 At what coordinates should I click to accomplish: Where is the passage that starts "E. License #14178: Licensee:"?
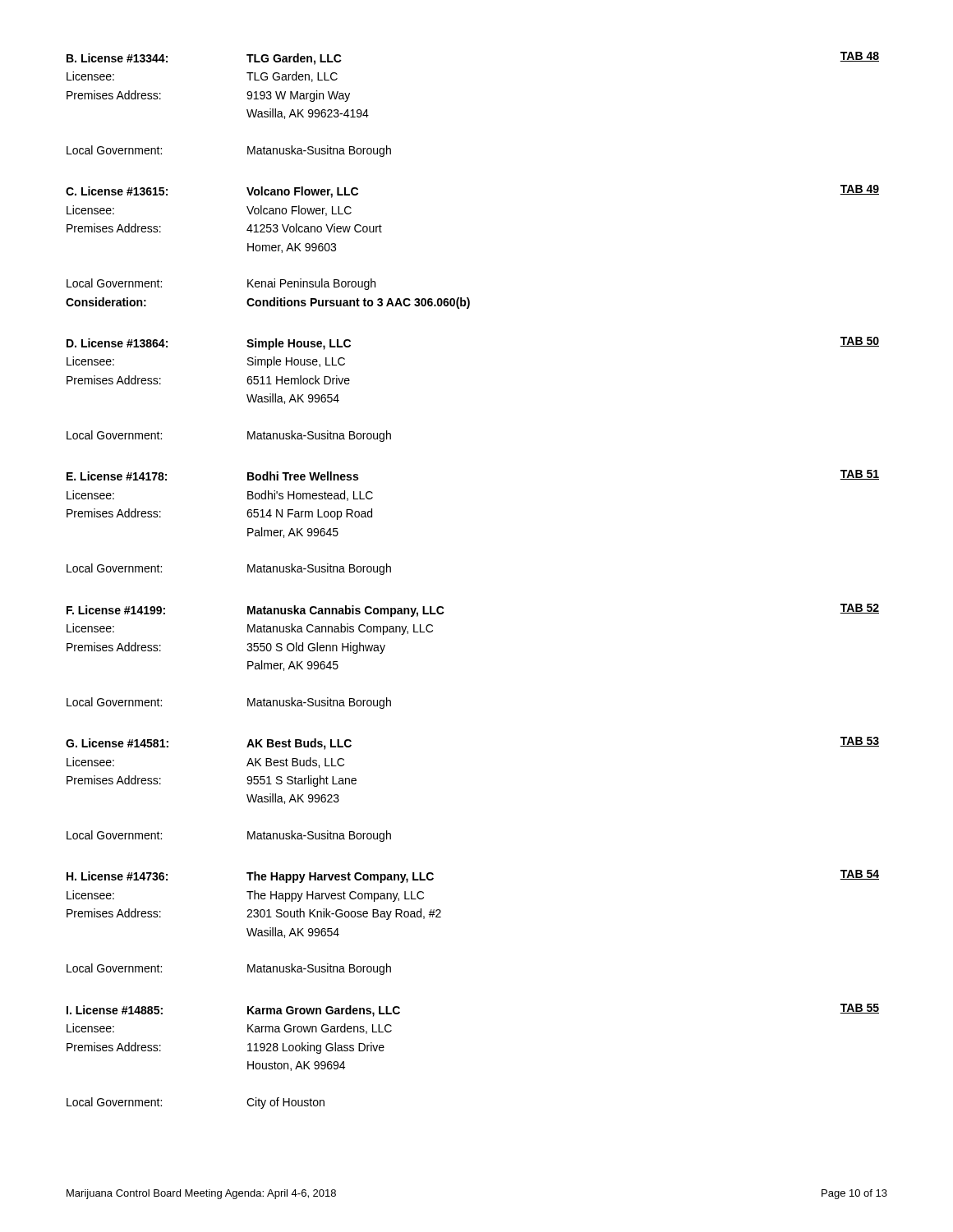click(x=120, y=475)
